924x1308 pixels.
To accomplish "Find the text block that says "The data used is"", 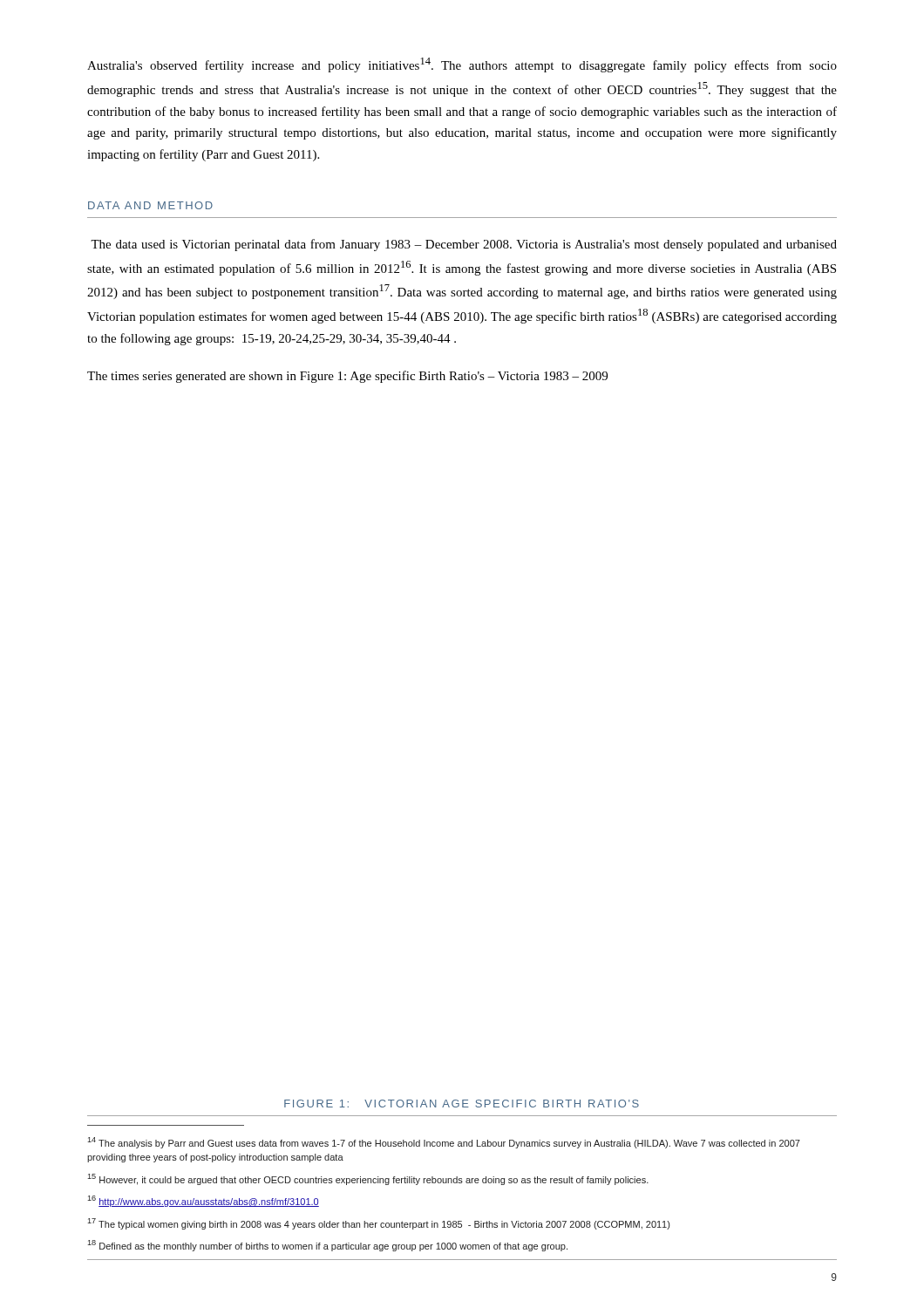I will click(x=462, y=291).
